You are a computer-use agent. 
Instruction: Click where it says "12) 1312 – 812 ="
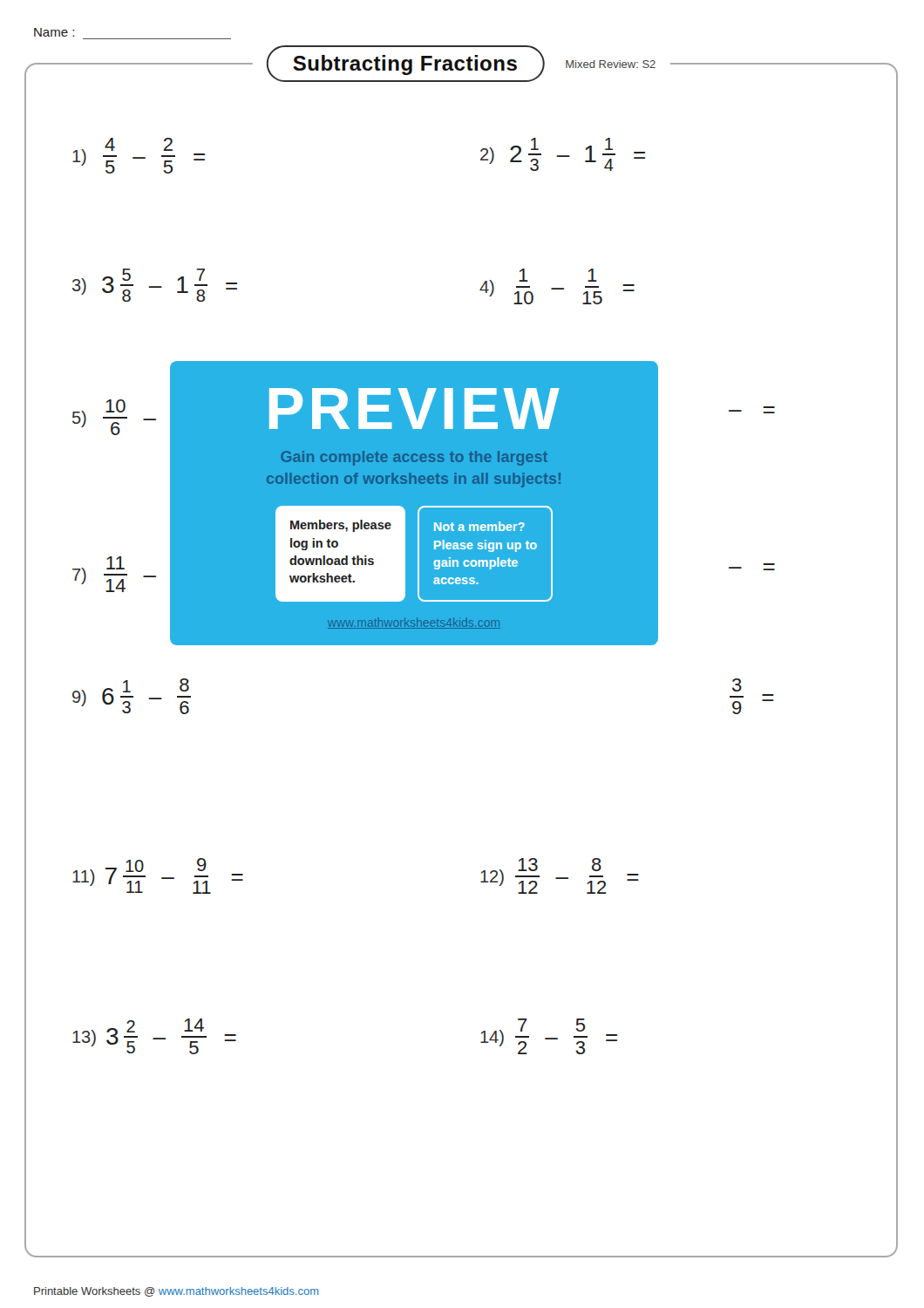[559, 876]
